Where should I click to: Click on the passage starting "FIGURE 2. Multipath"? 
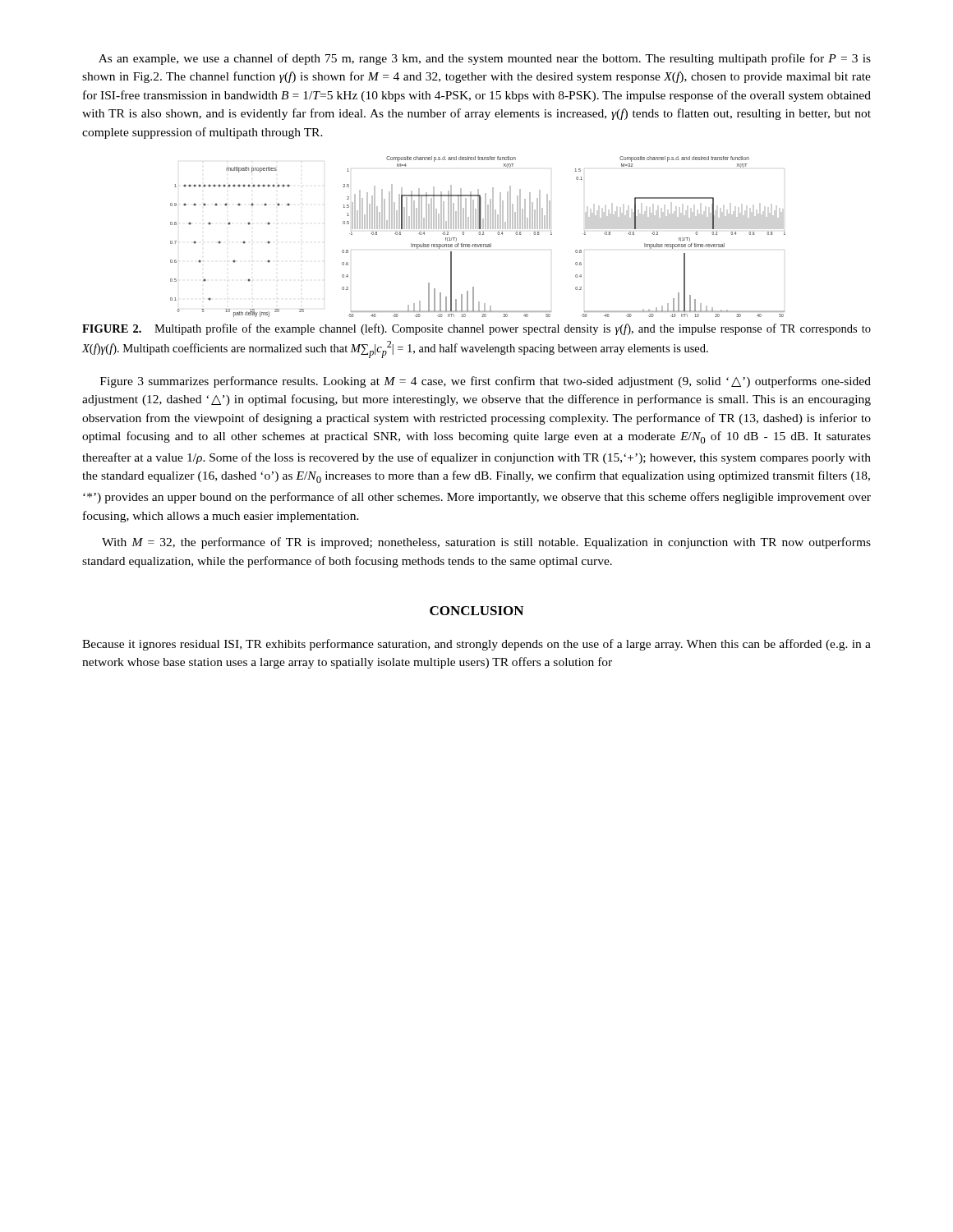tap(476, 340)
